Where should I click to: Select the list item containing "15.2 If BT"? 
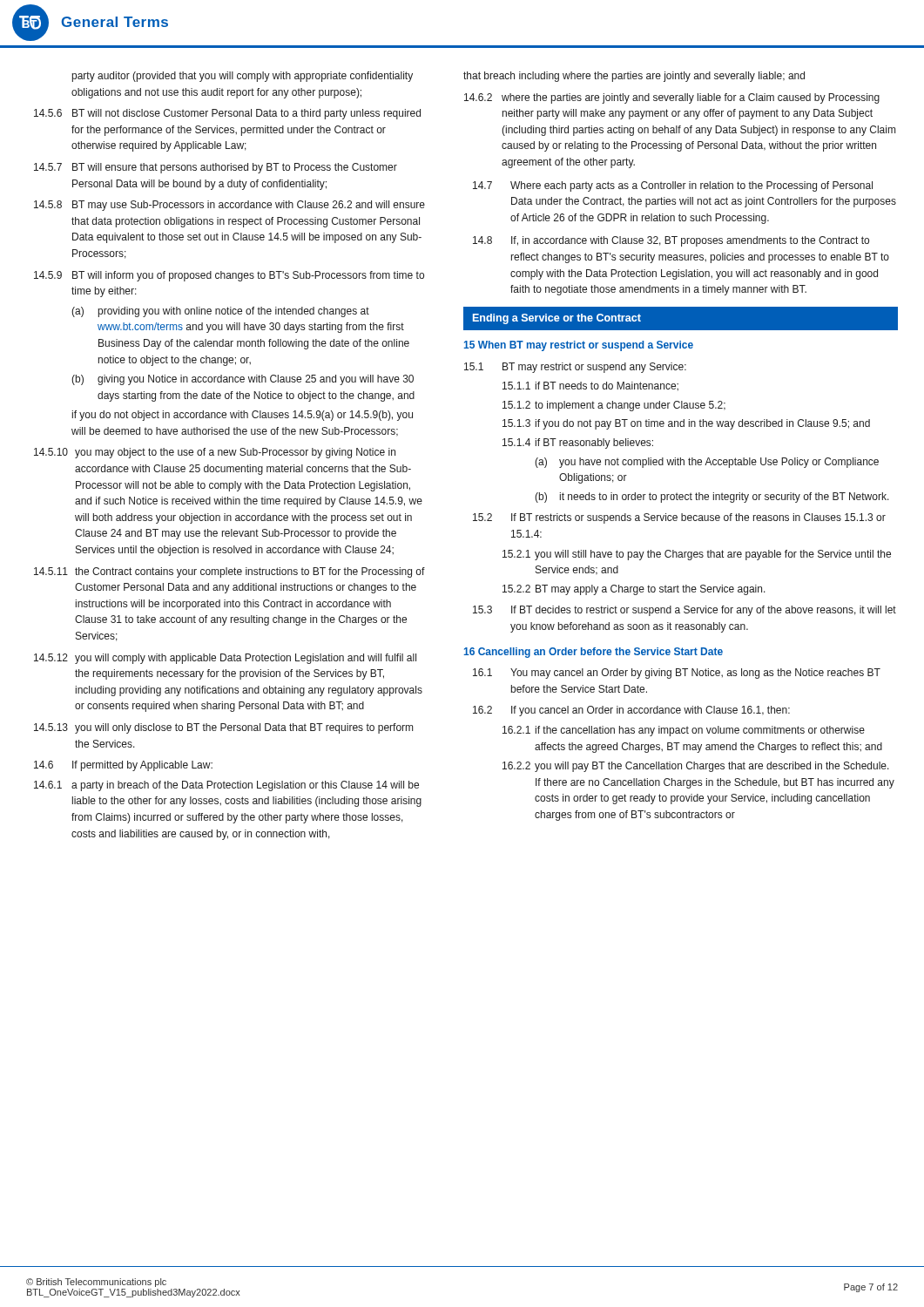coord(681,526)
